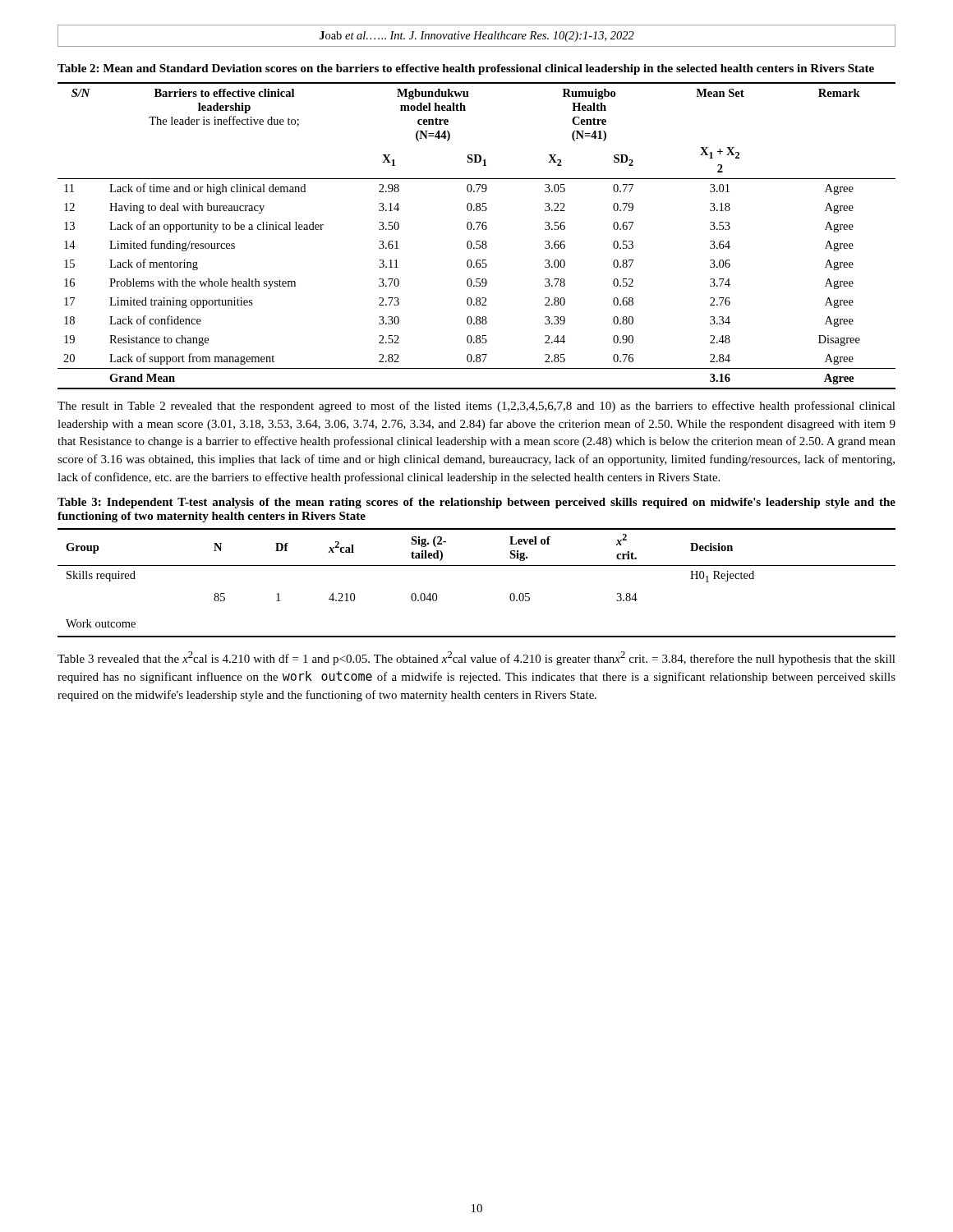Screen dimensions: 1232x953
Task: Click on the text block that says "Table 3 revealed"
Action: [x=476, y=675]
